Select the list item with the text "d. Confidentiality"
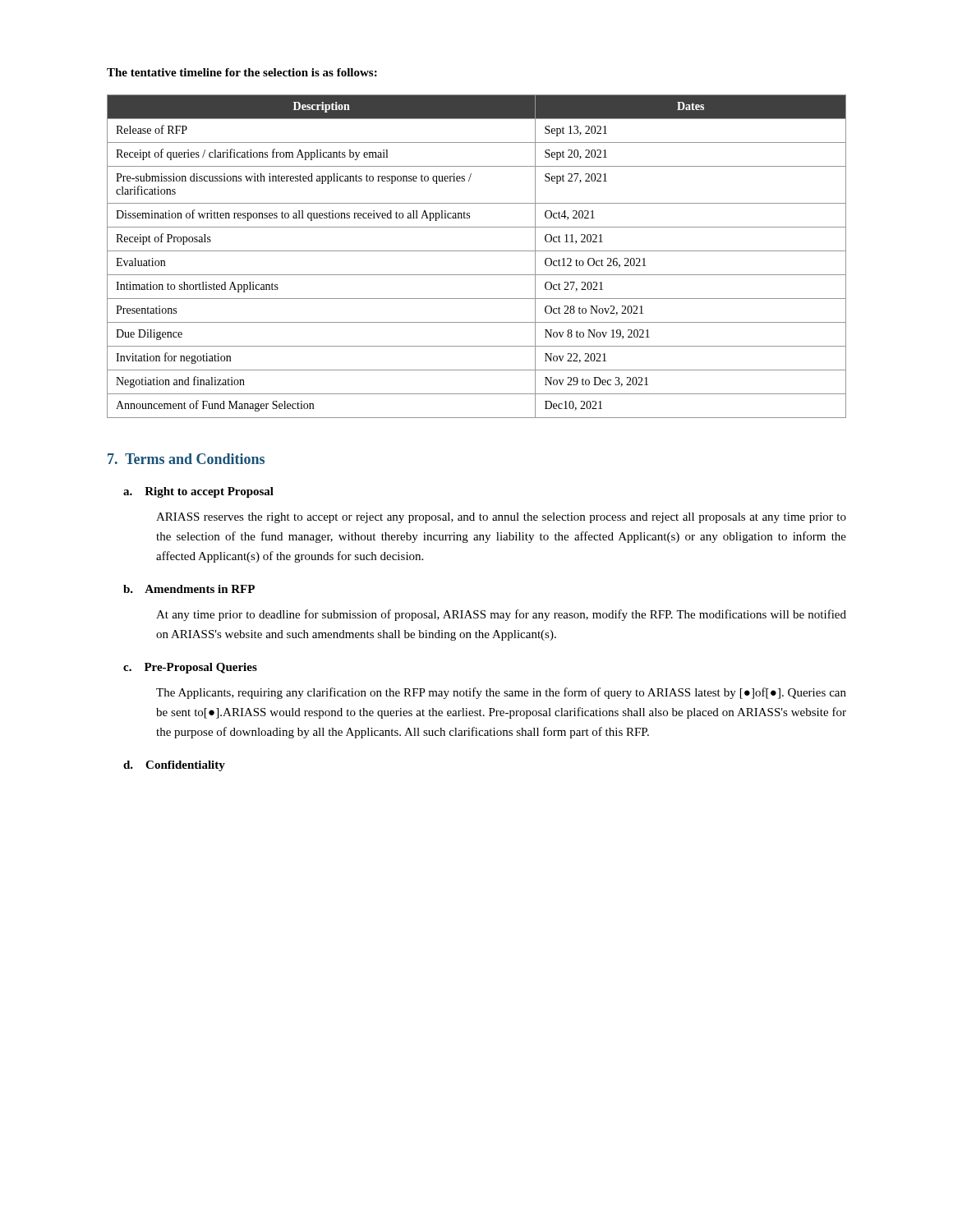This screenshot has width=953, height=1232. (x=174, y=766)
